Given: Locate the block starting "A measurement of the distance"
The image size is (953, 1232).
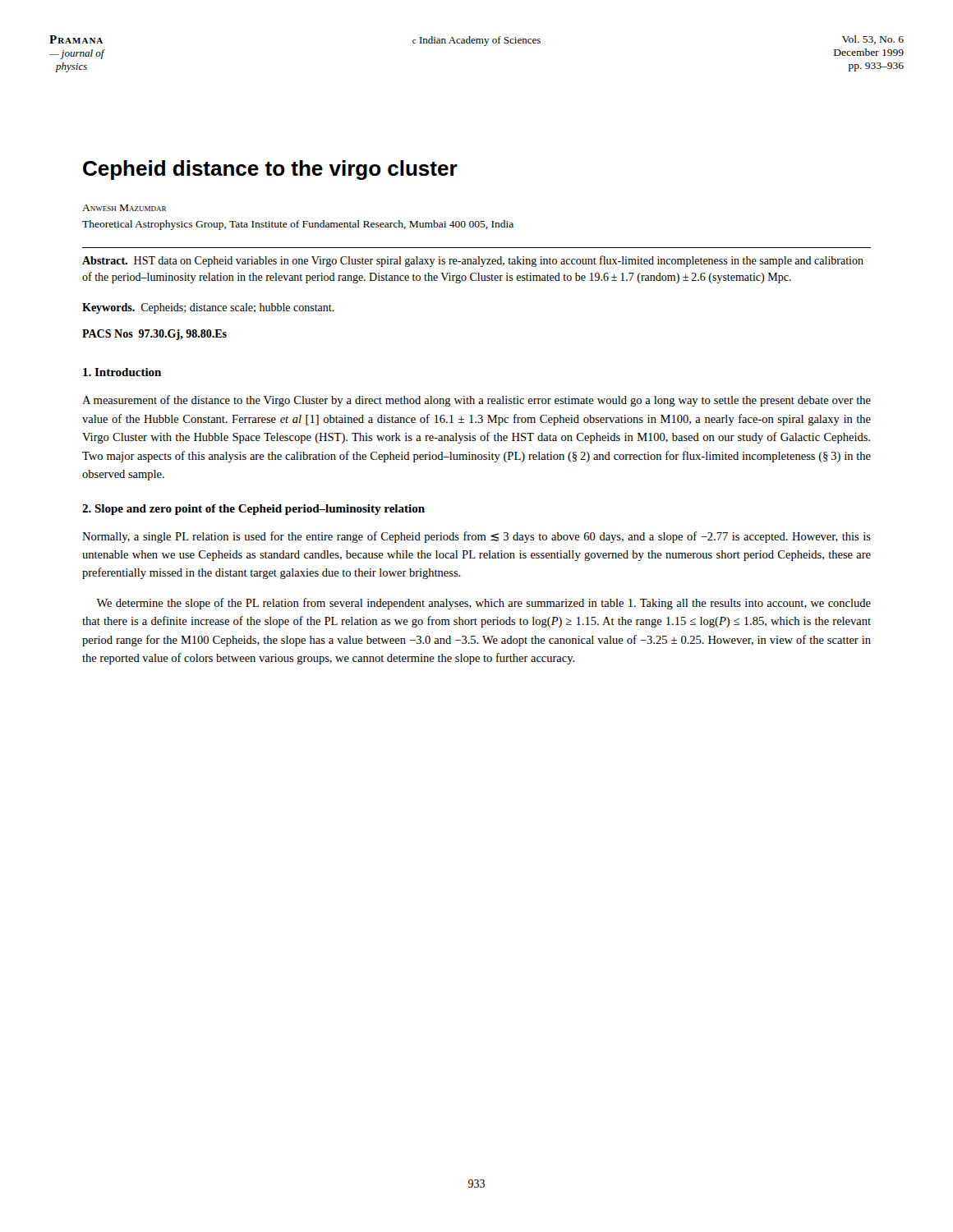Looking at the screenshot, I should pos(476,437).
